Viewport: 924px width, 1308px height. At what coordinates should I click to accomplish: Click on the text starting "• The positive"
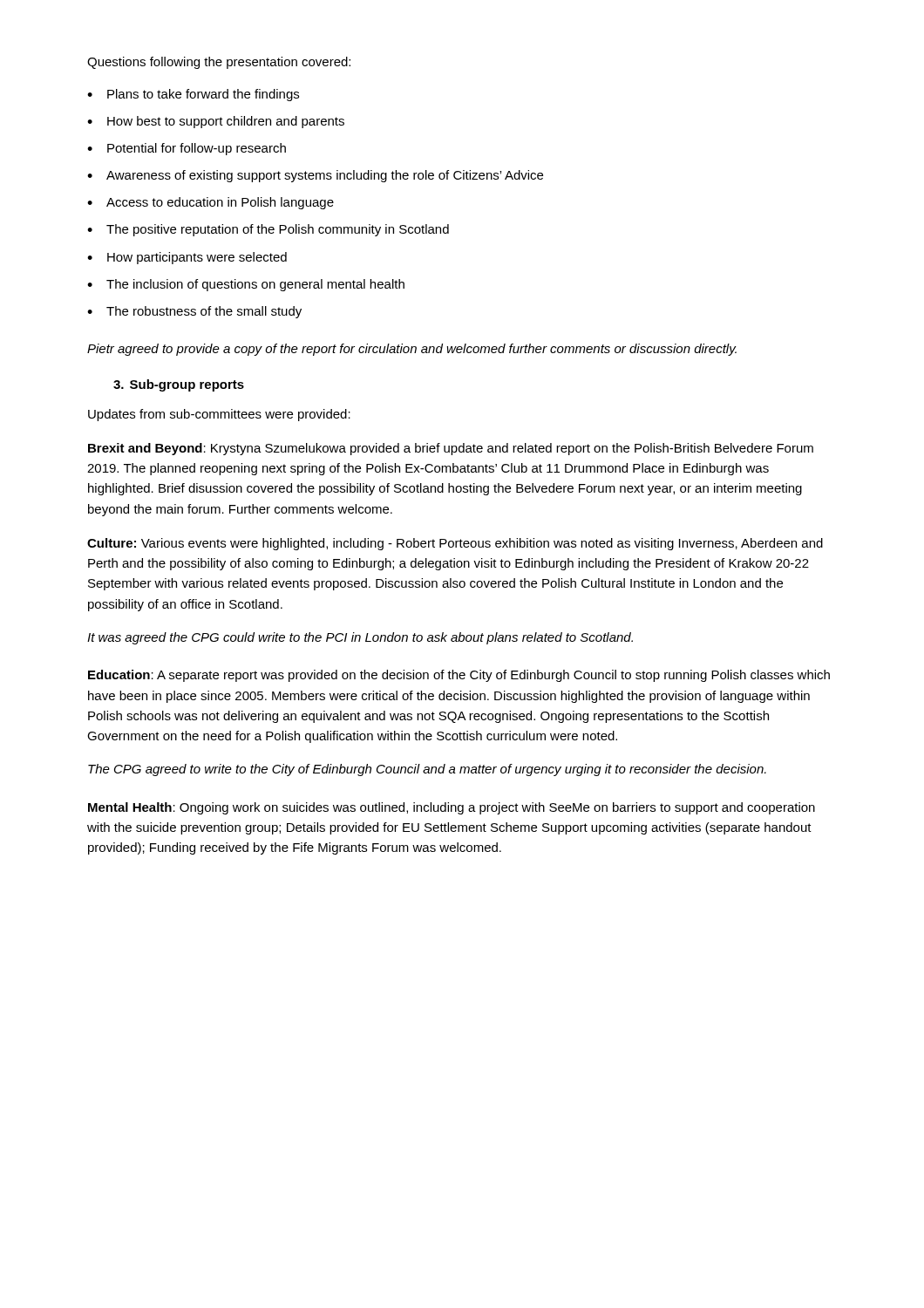pos(268,231)
